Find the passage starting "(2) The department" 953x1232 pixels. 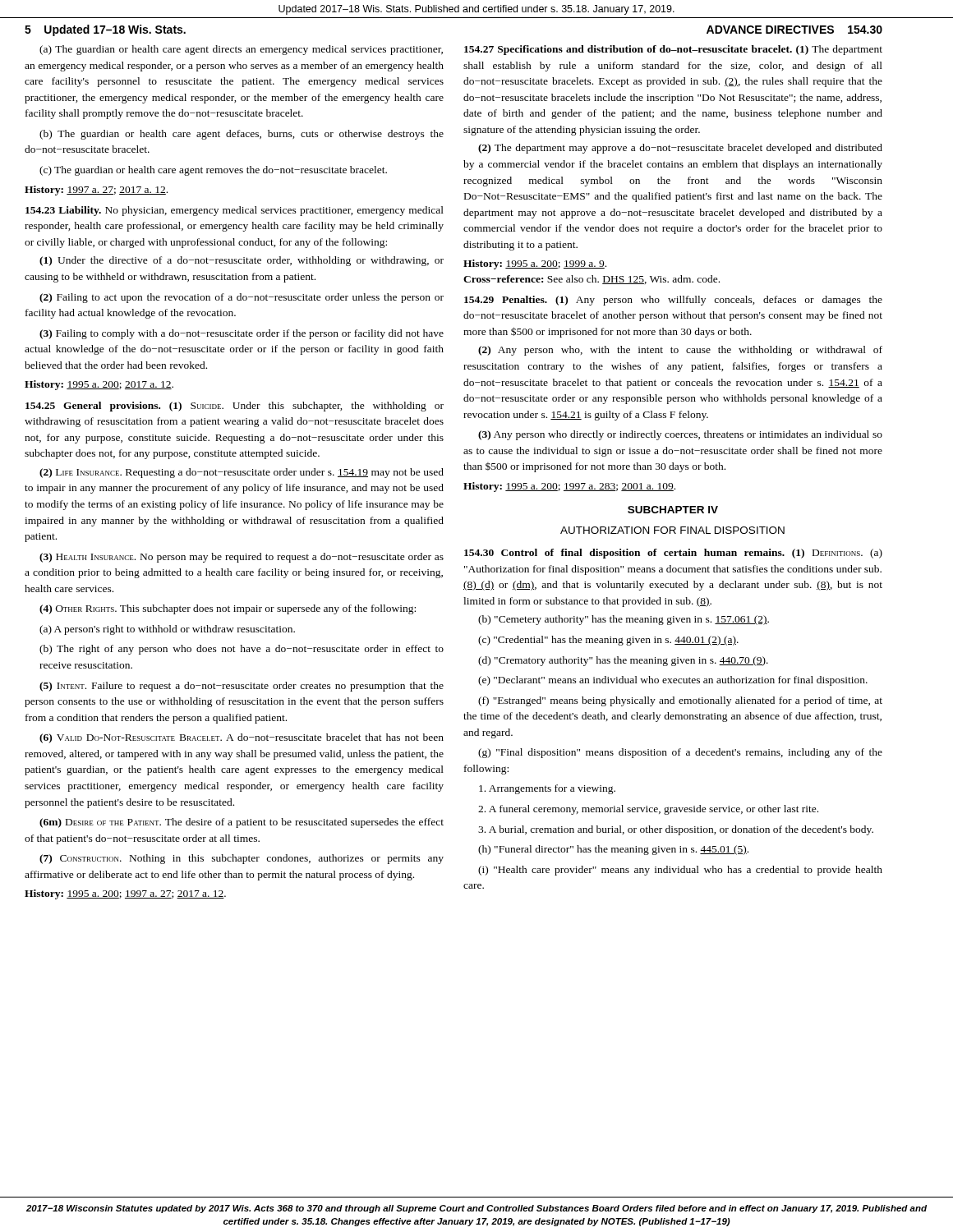pos(673,213)
